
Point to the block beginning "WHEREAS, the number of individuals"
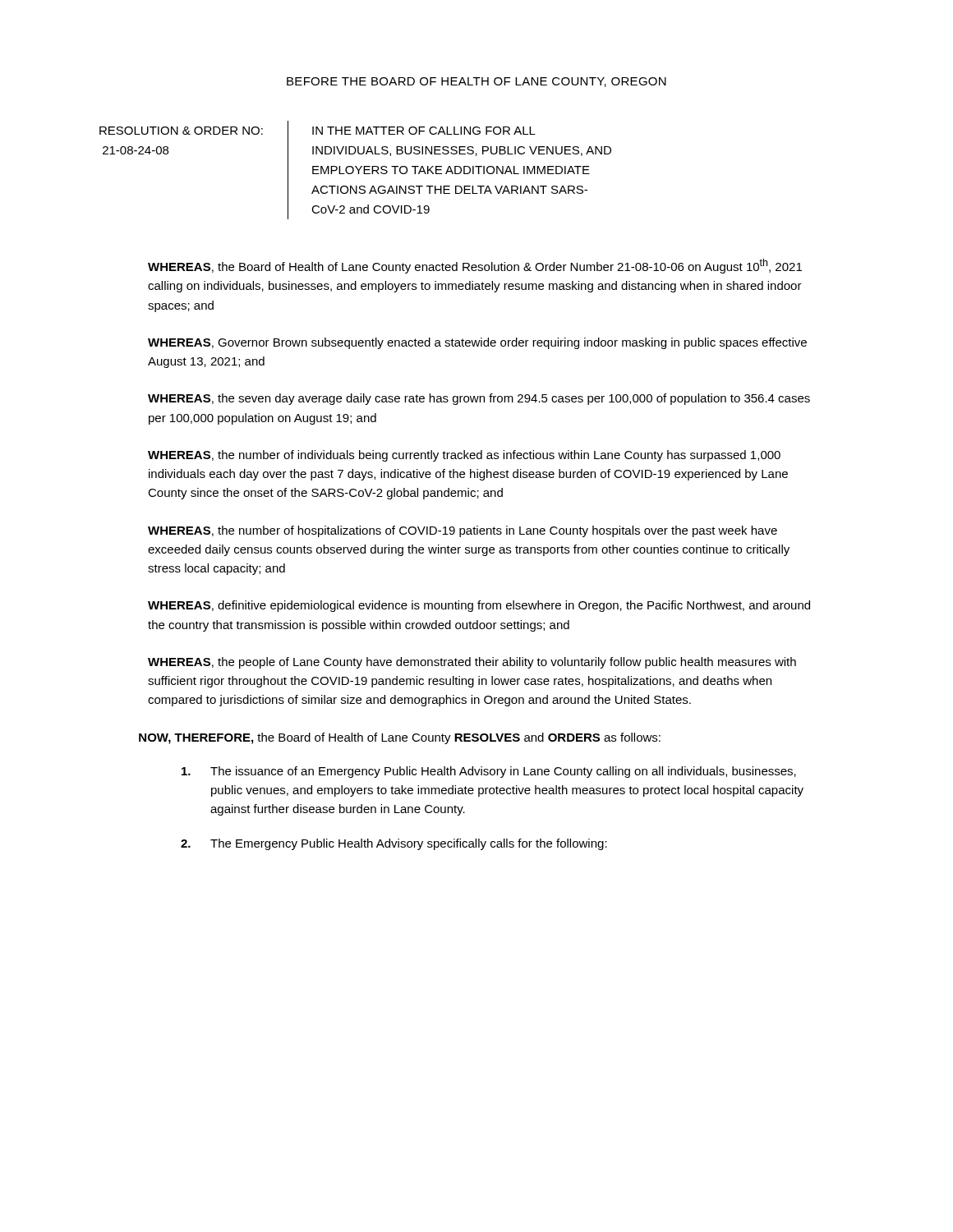[468, 474]
